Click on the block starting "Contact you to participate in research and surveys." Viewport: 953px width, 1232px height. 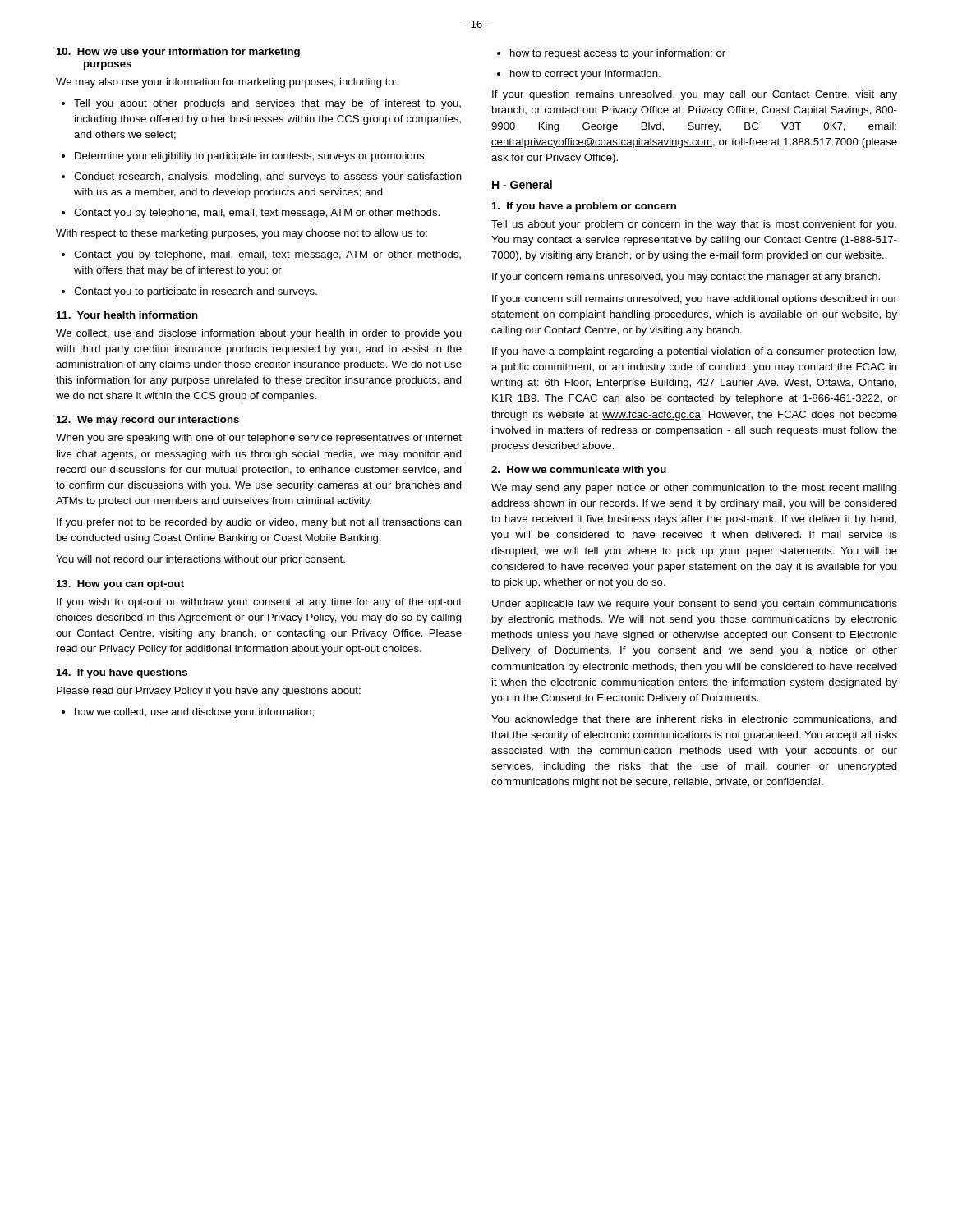point(259,291)
